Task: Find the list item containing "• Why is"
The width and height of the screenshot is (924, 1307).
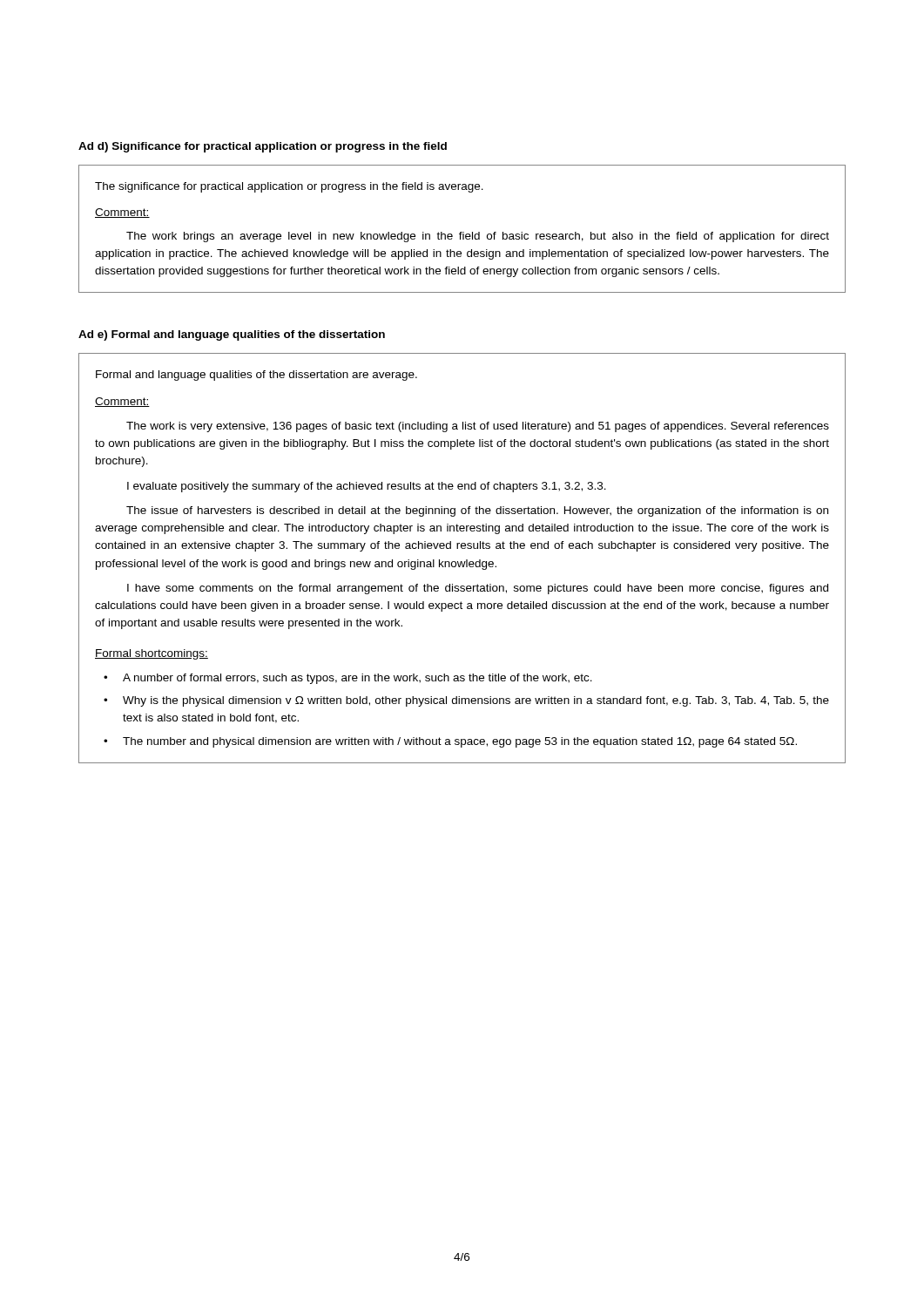Action: 466,709
